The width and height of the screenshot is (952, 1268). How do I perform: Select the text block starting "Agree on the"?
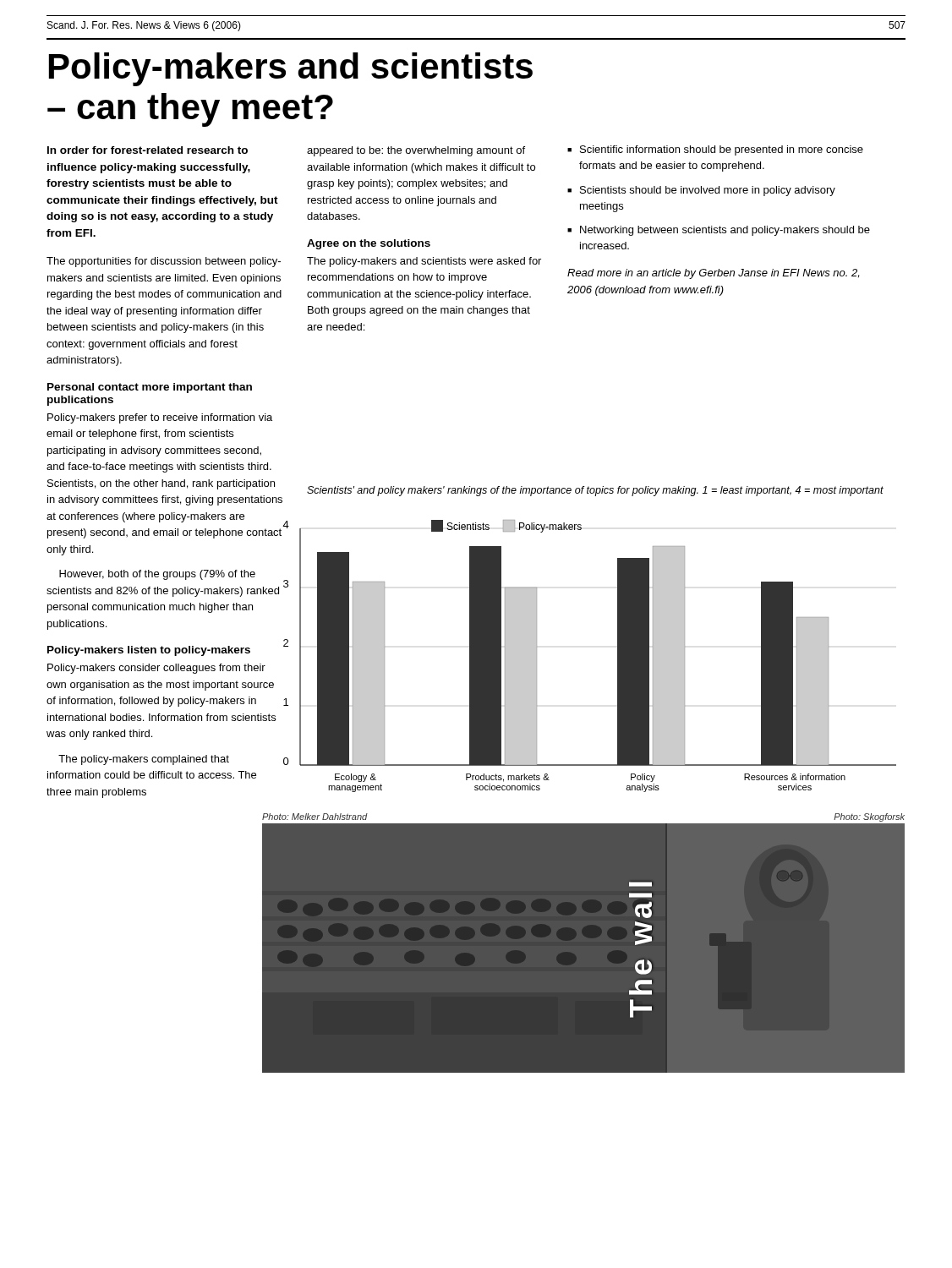(369, 243)
